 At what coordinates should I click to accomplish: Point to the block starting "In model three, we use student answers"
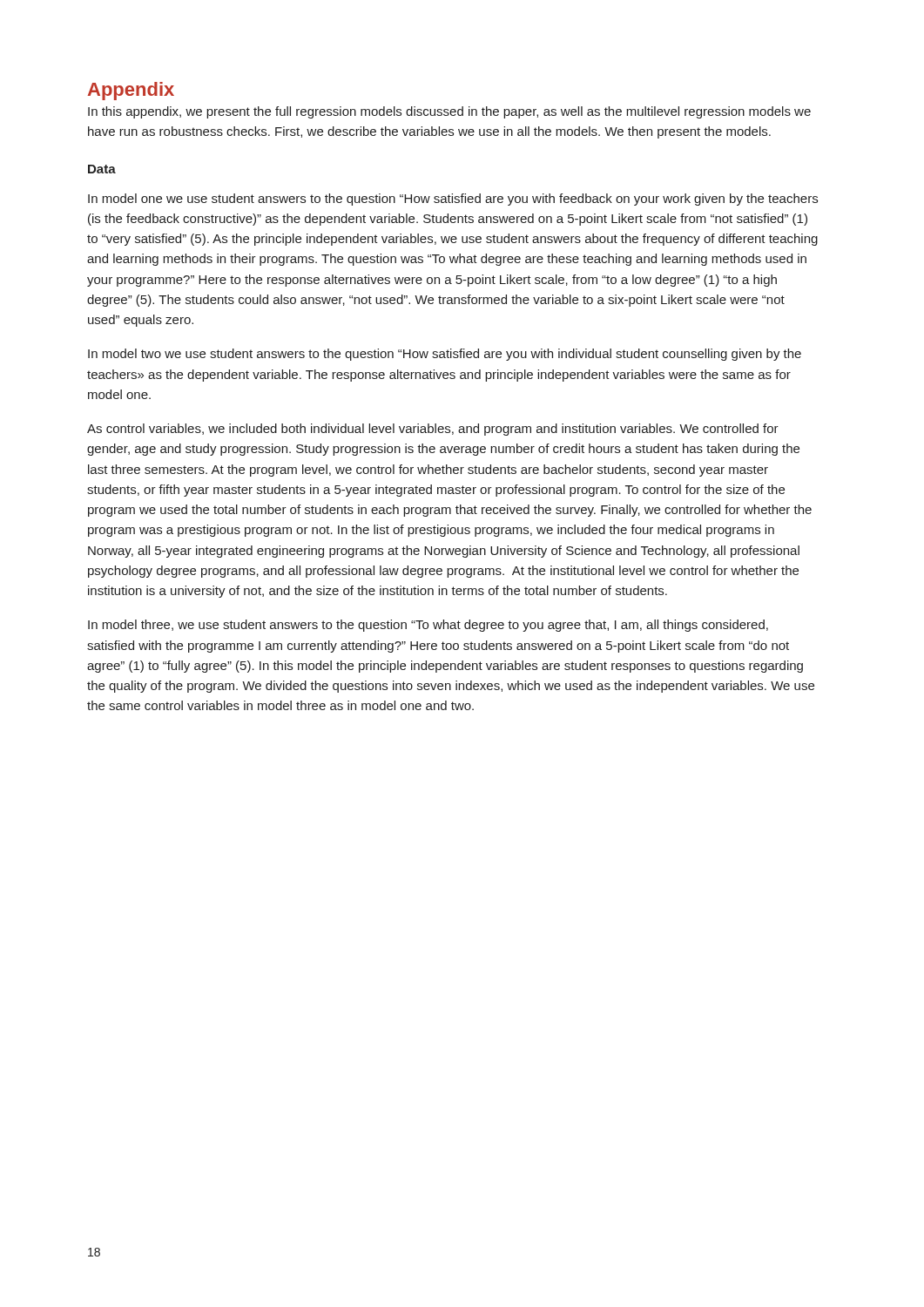pos(451,665)
